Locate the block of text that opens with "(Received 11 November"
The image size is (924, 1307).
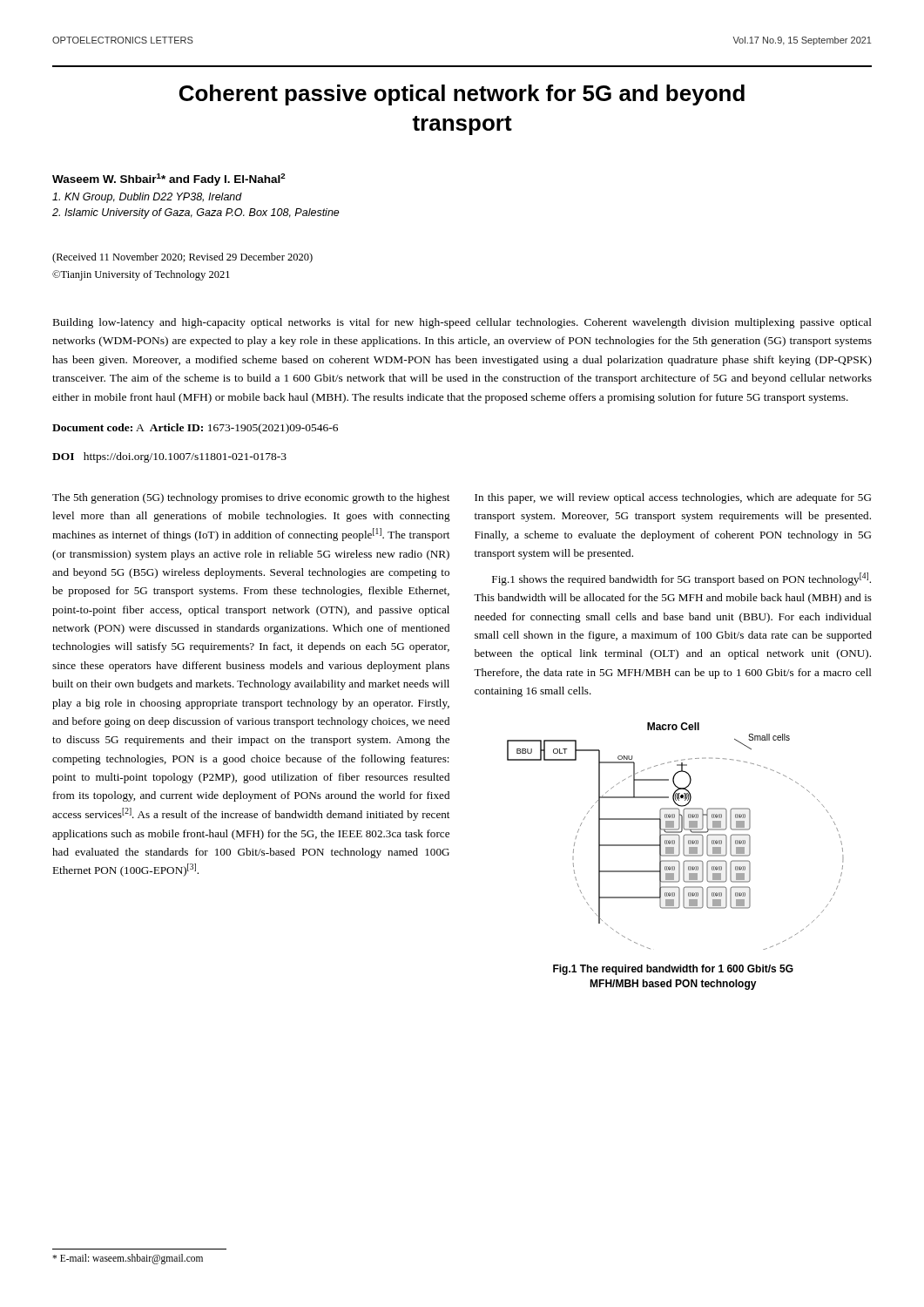click(x=183, y=266)
